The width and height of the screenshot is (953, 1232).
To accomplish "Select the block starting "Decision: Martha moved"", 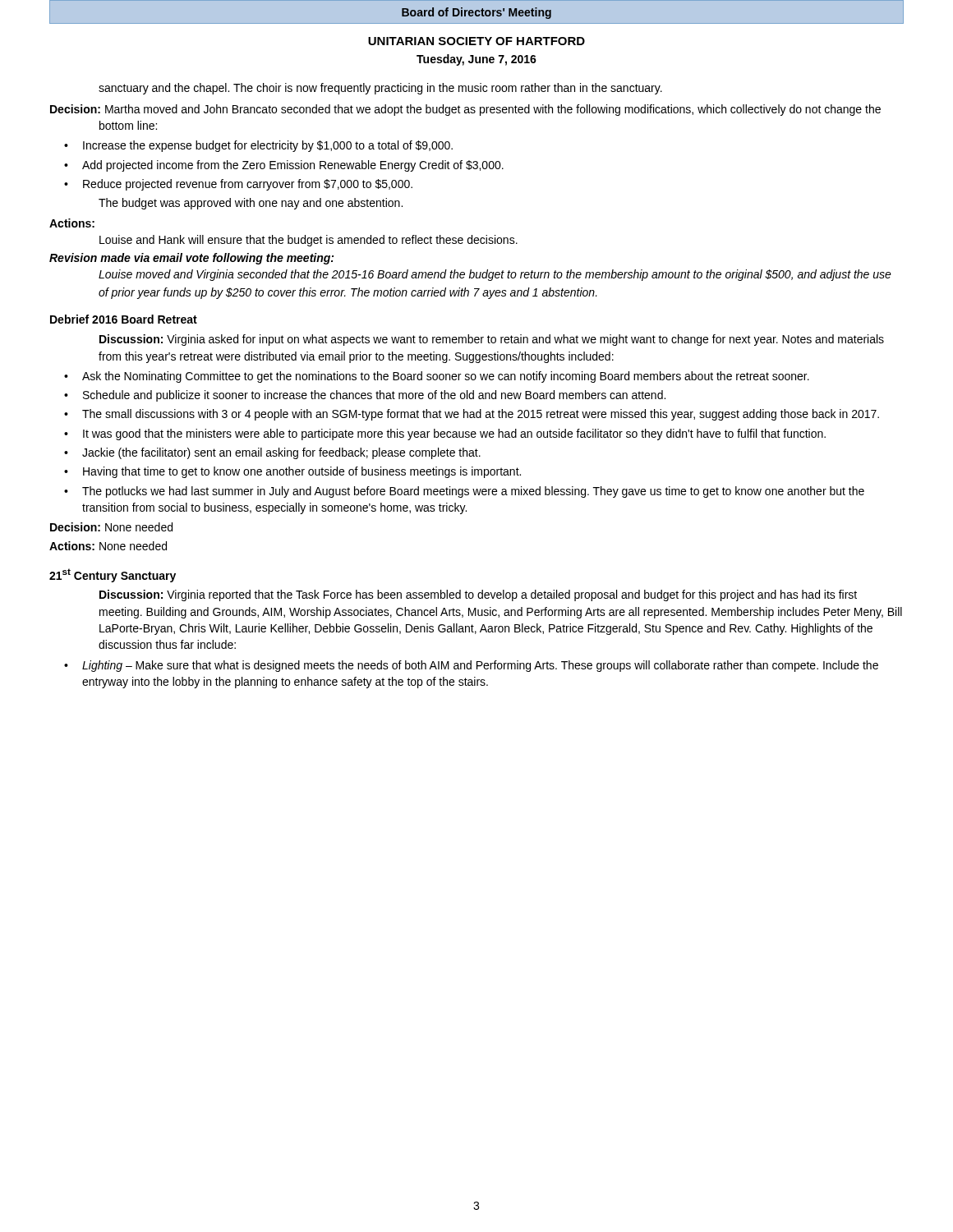I will (x=465, y=117).
